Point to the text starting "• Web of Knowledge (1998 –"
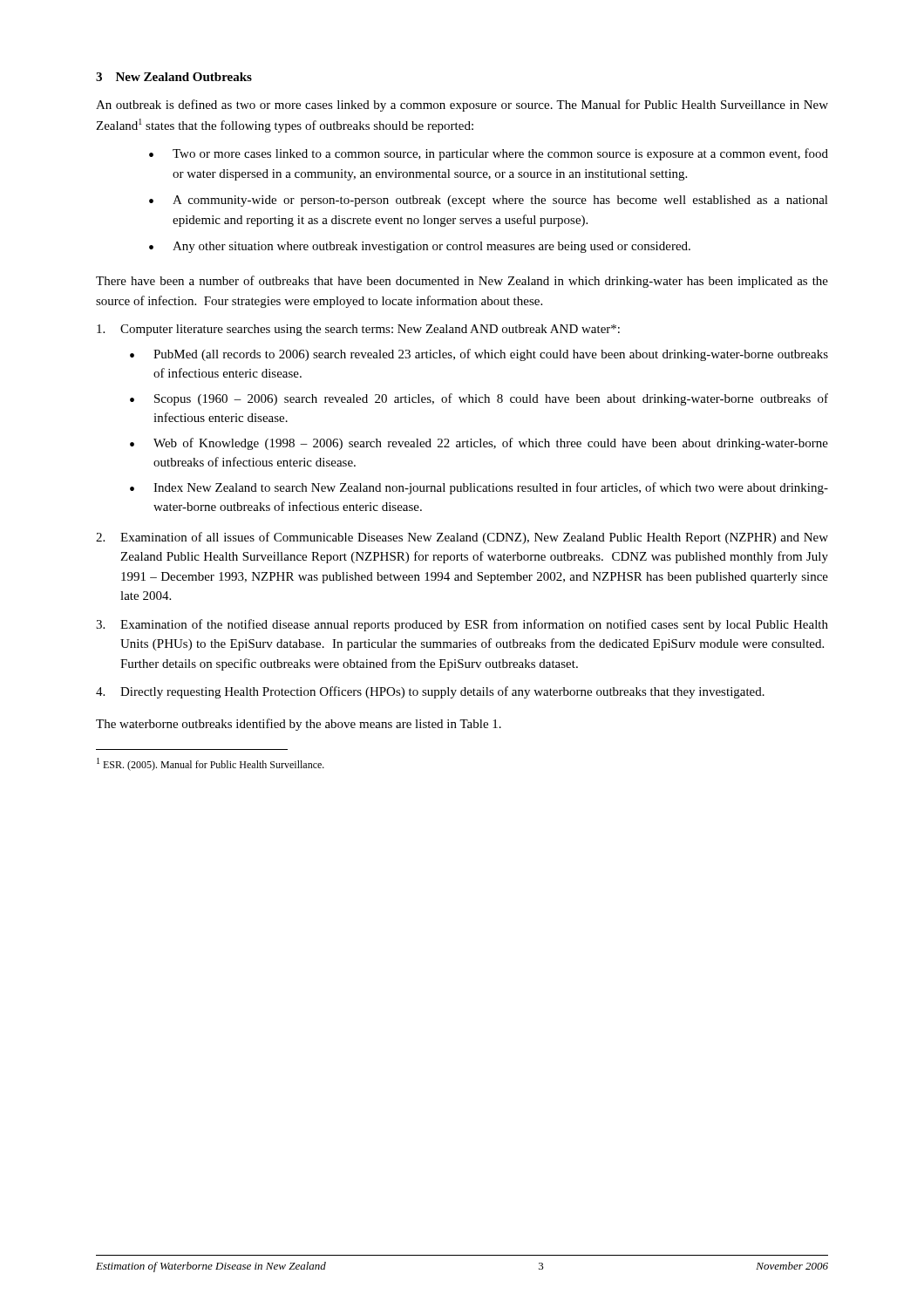This screenshot has width=924, height=1308. pos(474,453)
